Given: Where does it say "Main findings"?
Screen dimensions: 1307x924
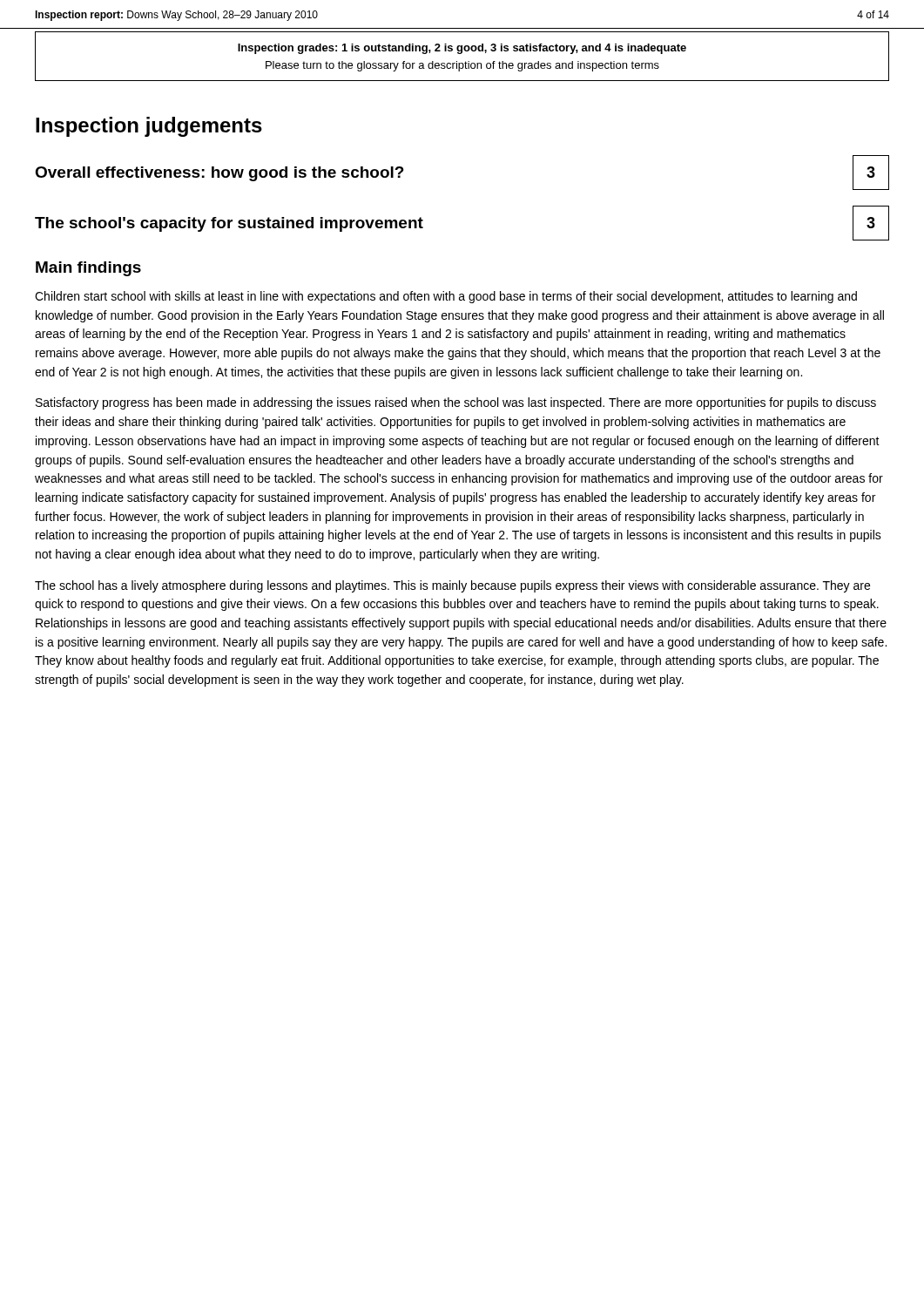Looking at the screenshot, I should [x=88, y=267].
